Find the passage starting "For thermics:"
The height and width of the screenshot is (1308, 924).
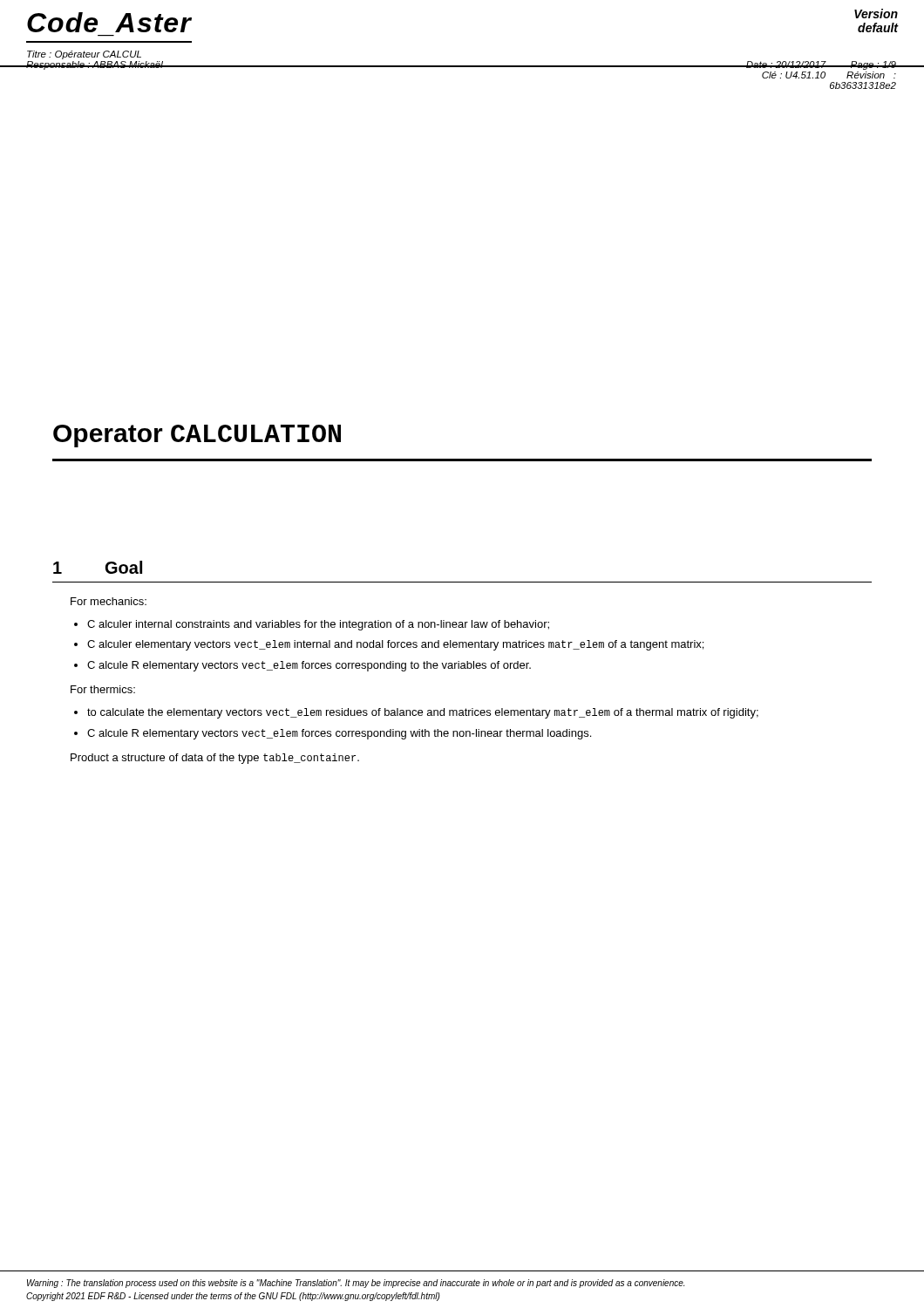pyautogui.click(x=103, y=689)
